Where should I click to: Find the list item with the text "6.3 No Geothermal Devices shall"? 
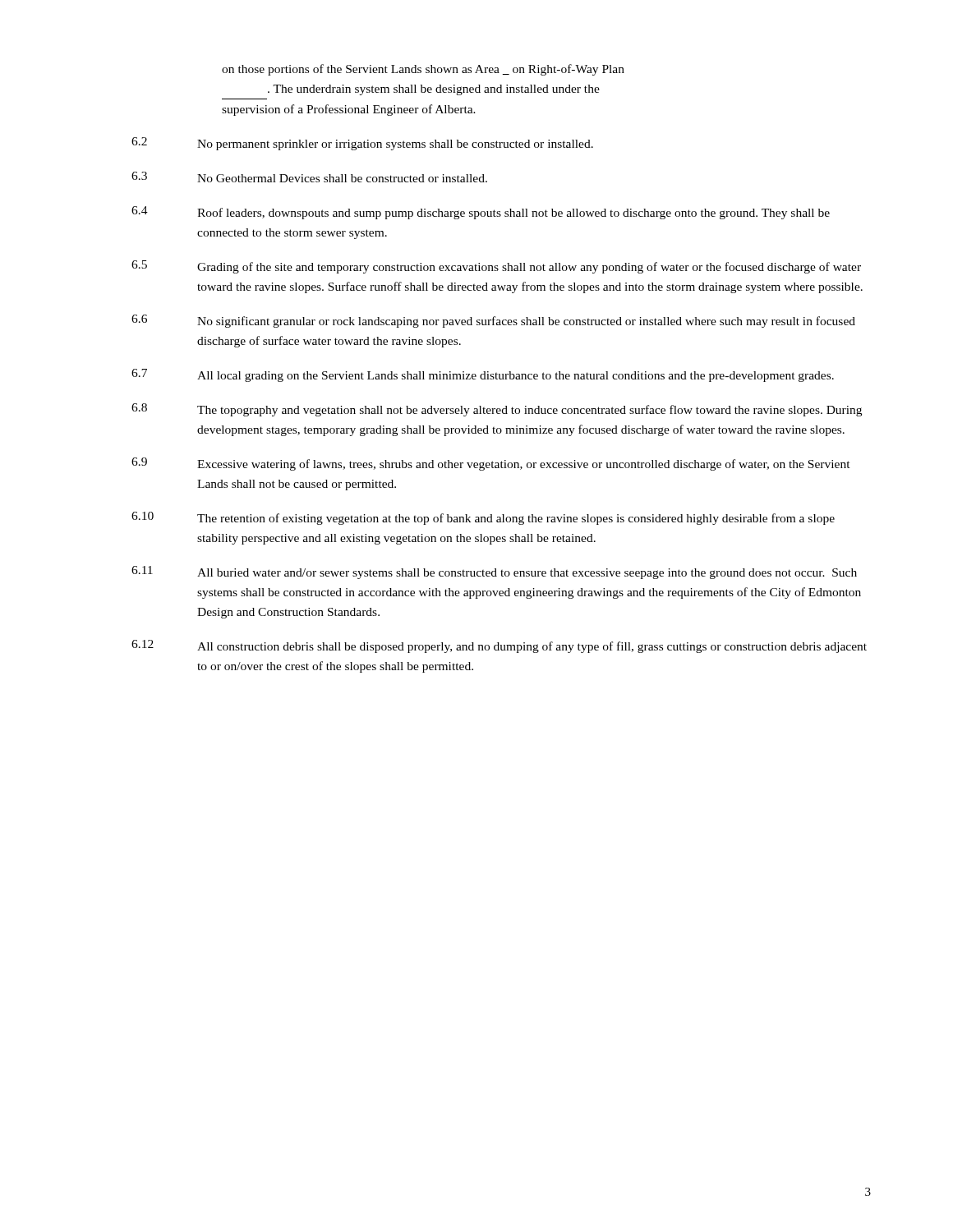pyautogui.click(x=309, y=177)
